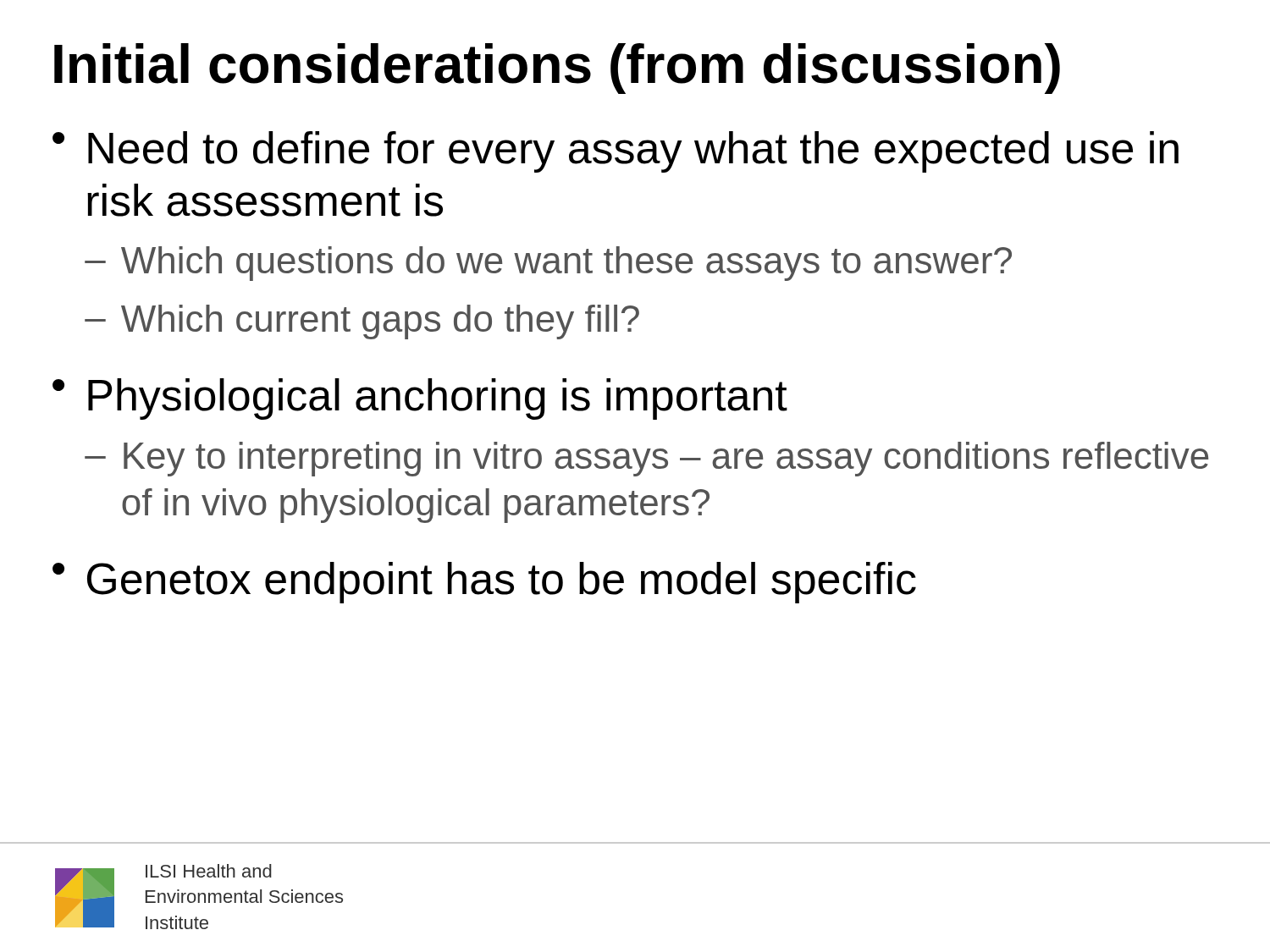This screenshot has width=1270, height=952.
Task: Click on the list item that says "– Key to"
Action: (652, 479)
